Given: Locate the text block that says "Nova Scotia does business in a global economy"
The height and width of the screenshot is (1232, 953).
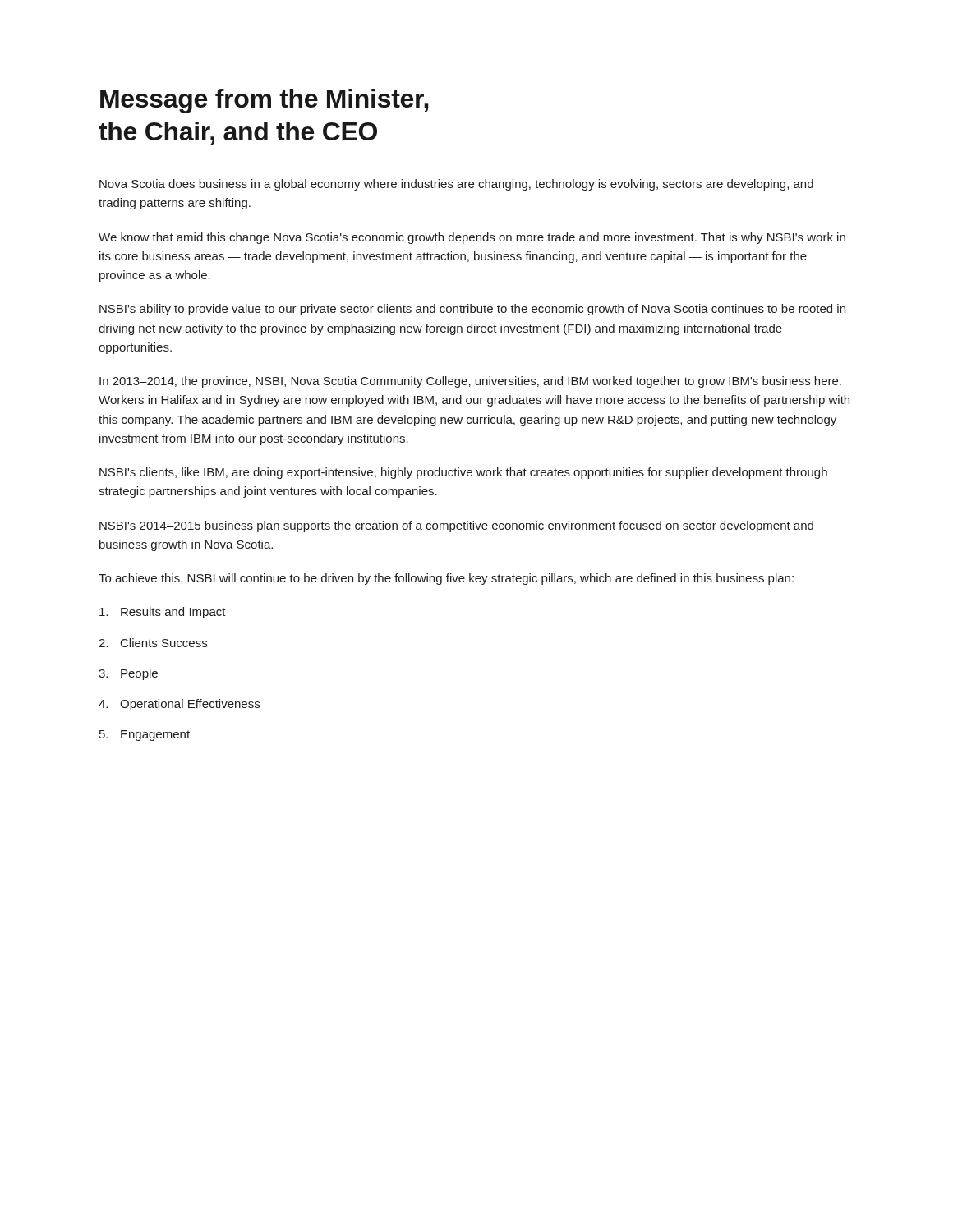Looking at the screenshot, I should [x=456, y=193].
